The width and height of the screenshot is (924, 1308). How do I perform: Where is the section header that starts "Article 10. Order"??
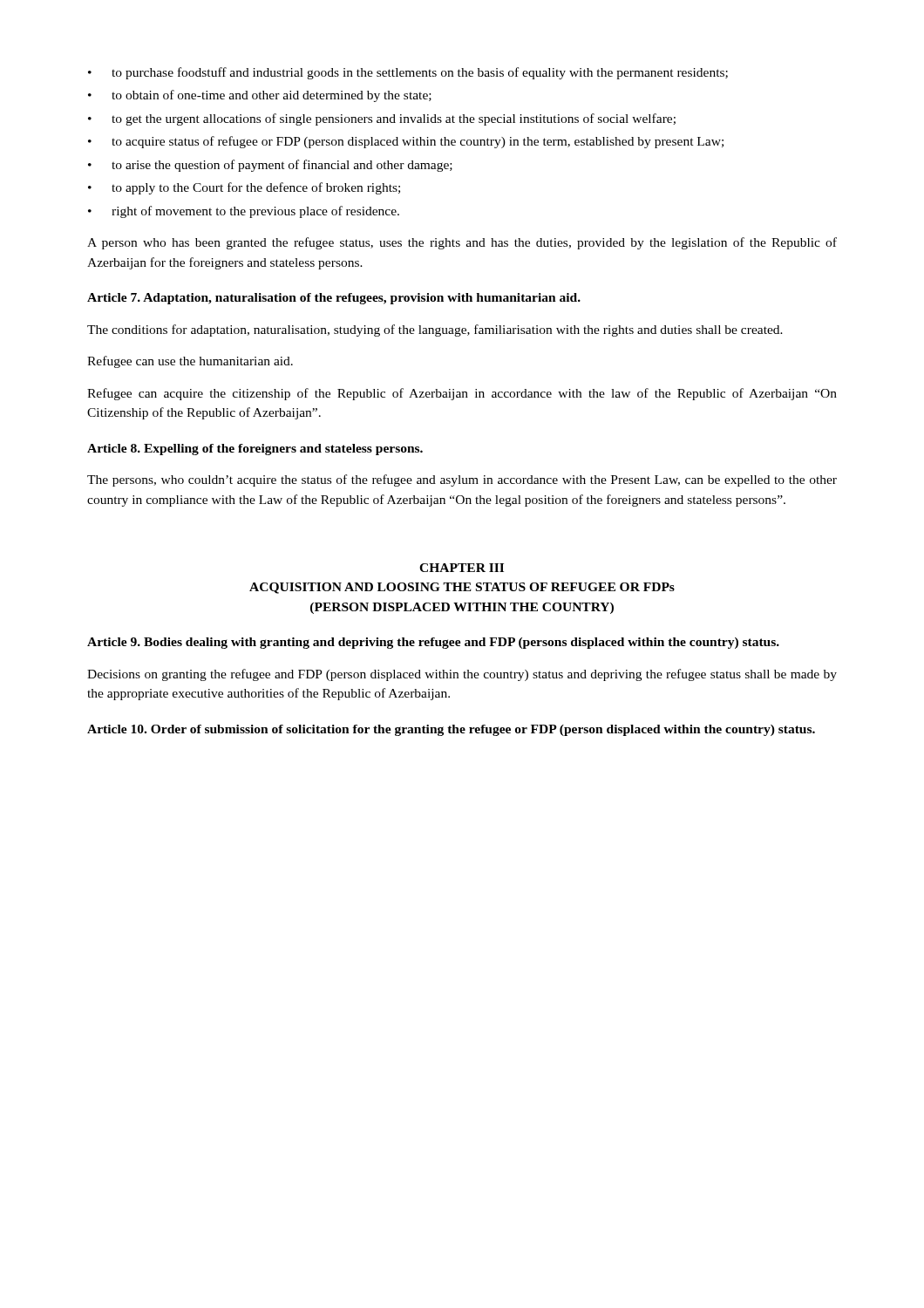tap(451, 728)
